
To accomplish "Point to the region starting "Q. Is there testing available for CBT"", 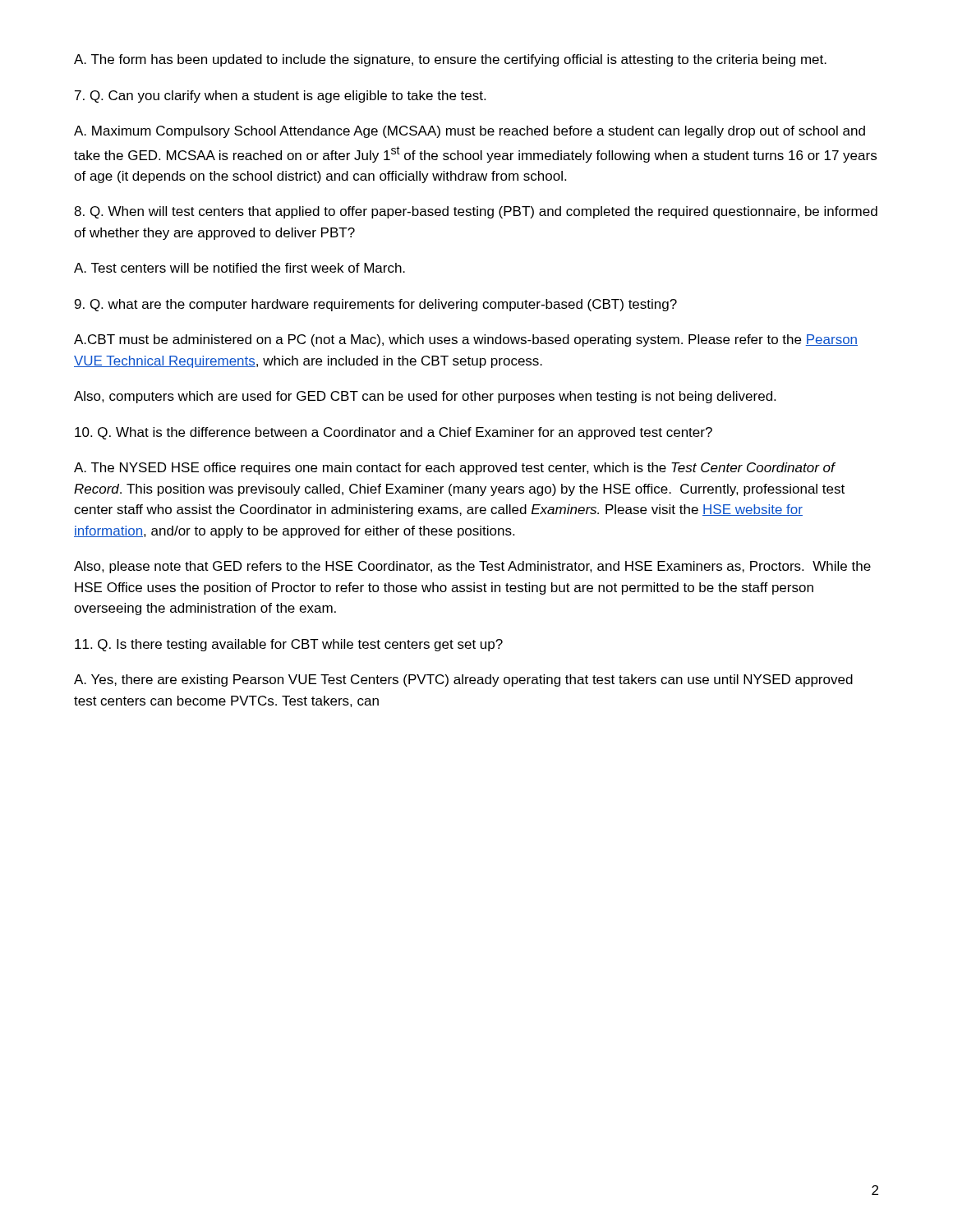I will (x=288, y=644).
